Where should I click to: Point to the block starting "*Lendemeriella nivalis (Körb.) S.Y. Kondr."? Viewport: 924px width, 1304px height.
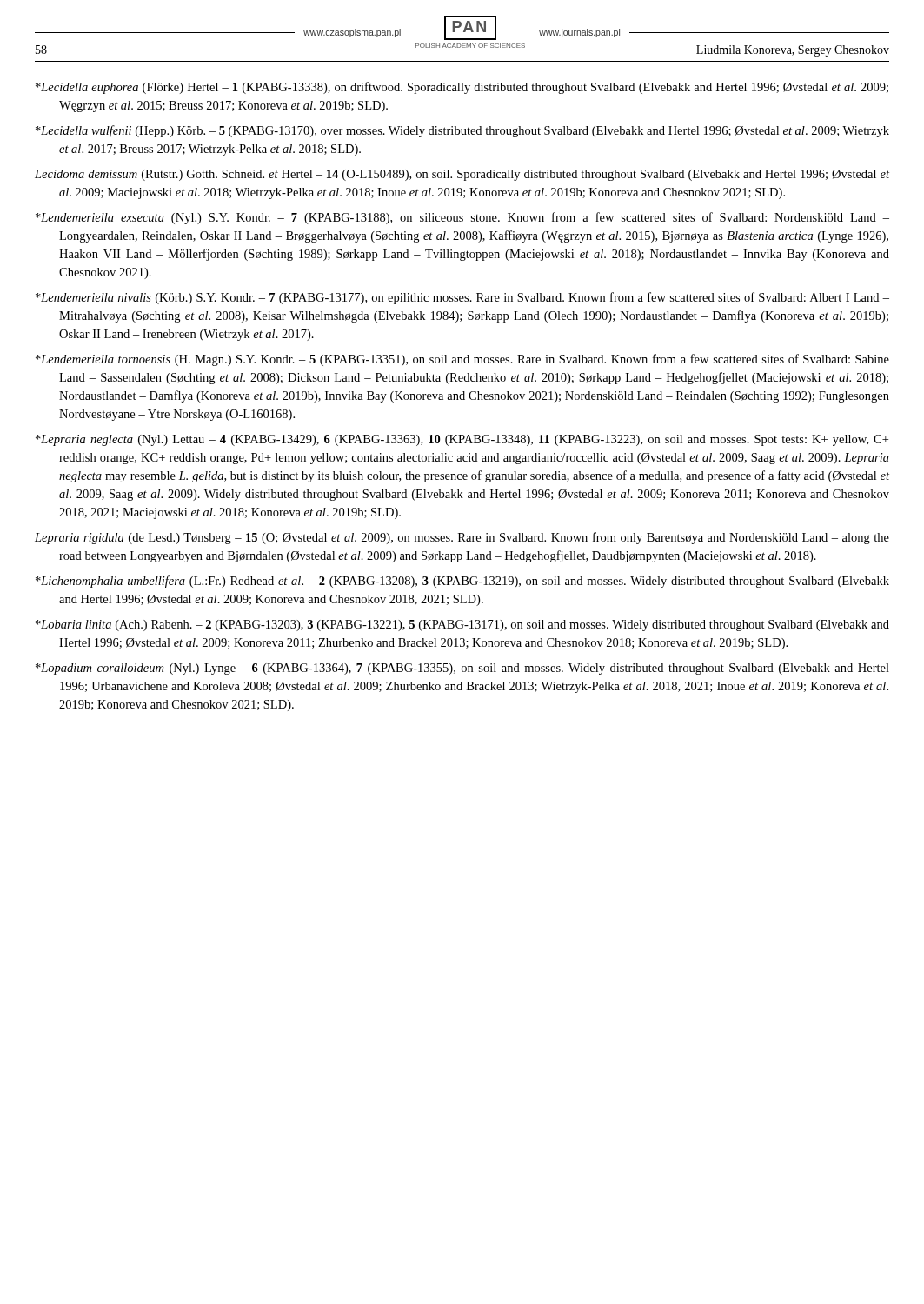tap(462, 316)
